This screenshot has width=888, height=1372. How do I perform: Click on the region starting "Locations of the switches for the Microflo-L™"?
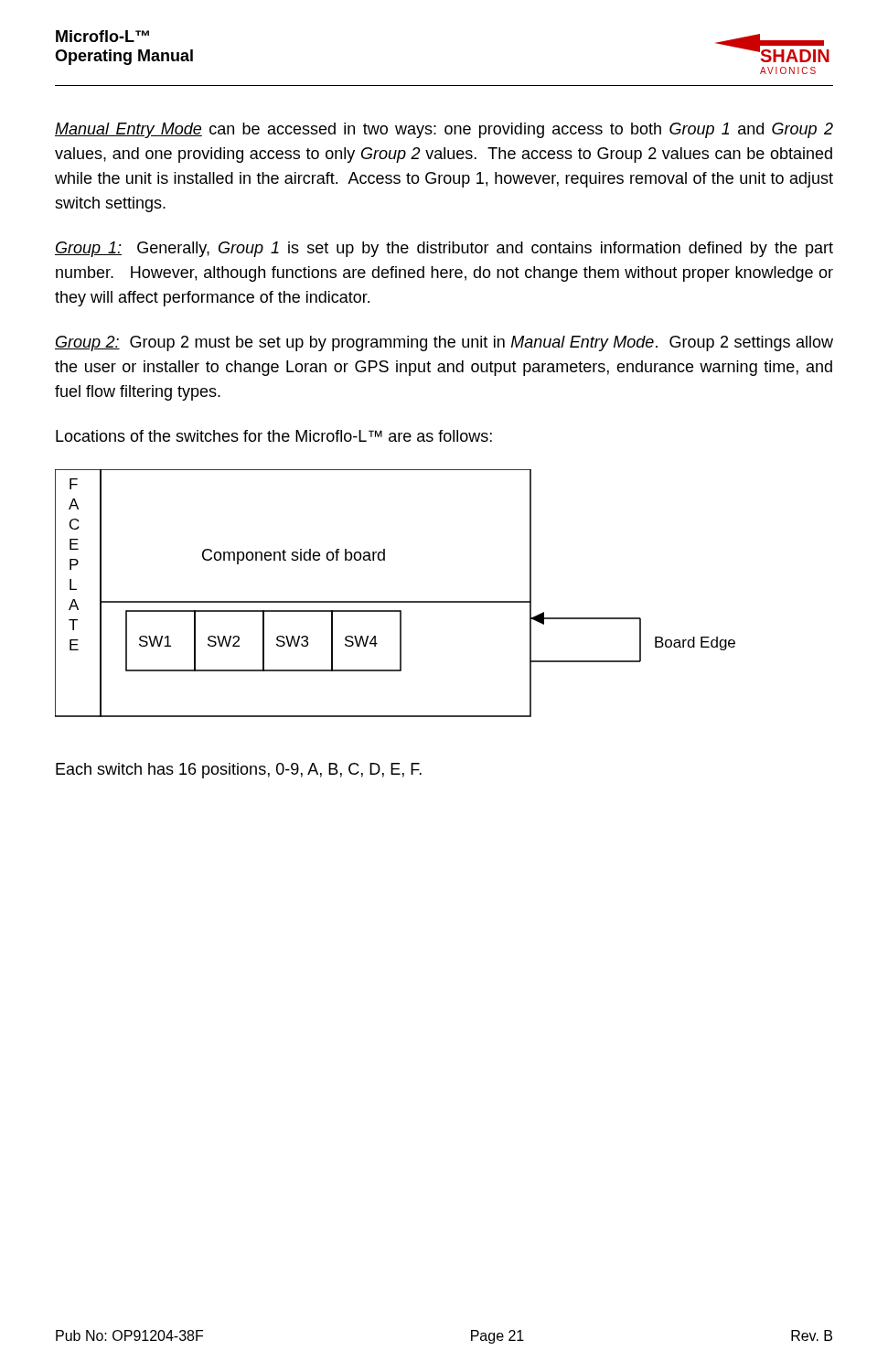pyautogui.click(x=444, y=437)
